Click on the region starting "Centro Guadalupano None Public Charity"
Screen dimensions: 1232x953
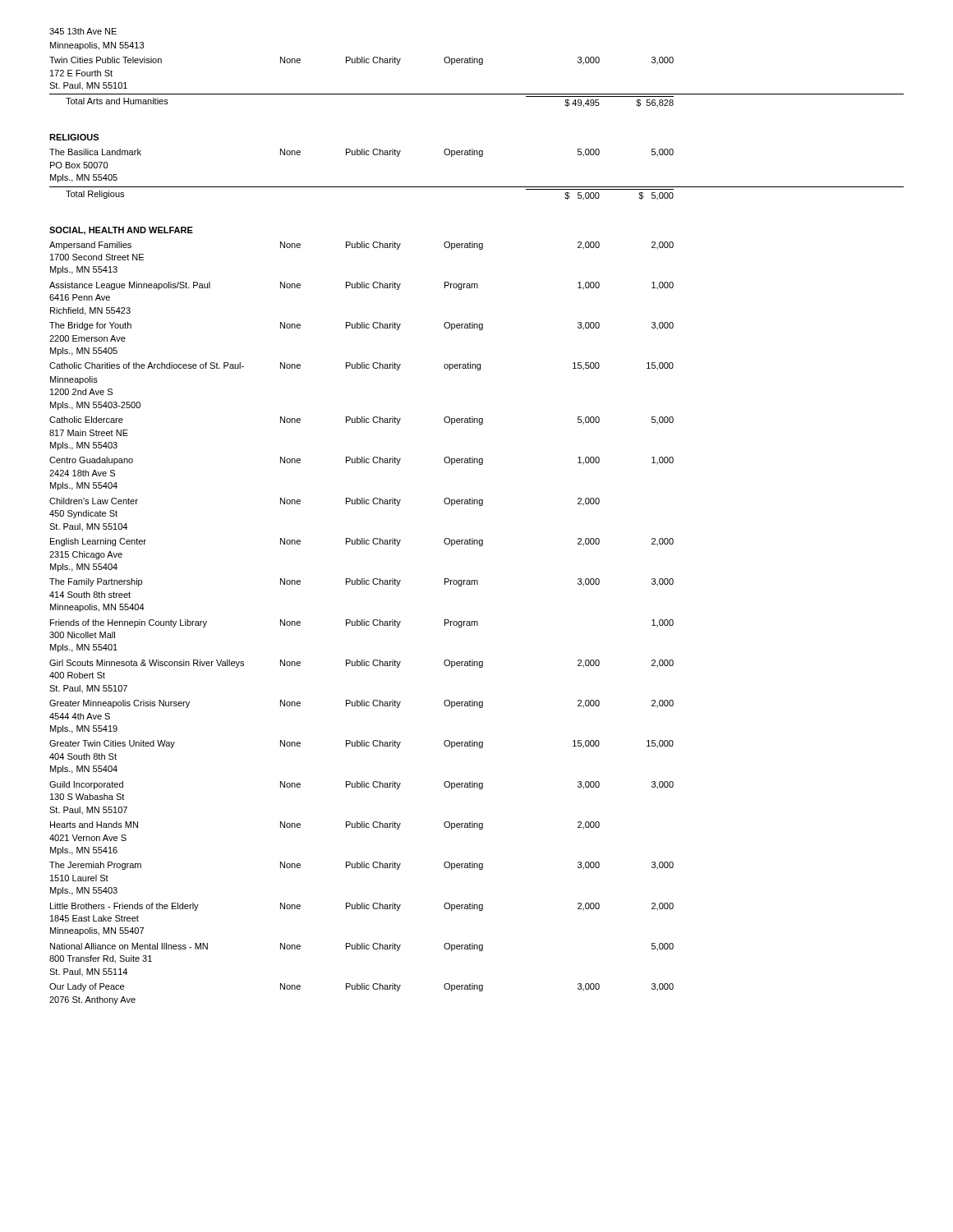pyautogui.click(x=476, y=473)
